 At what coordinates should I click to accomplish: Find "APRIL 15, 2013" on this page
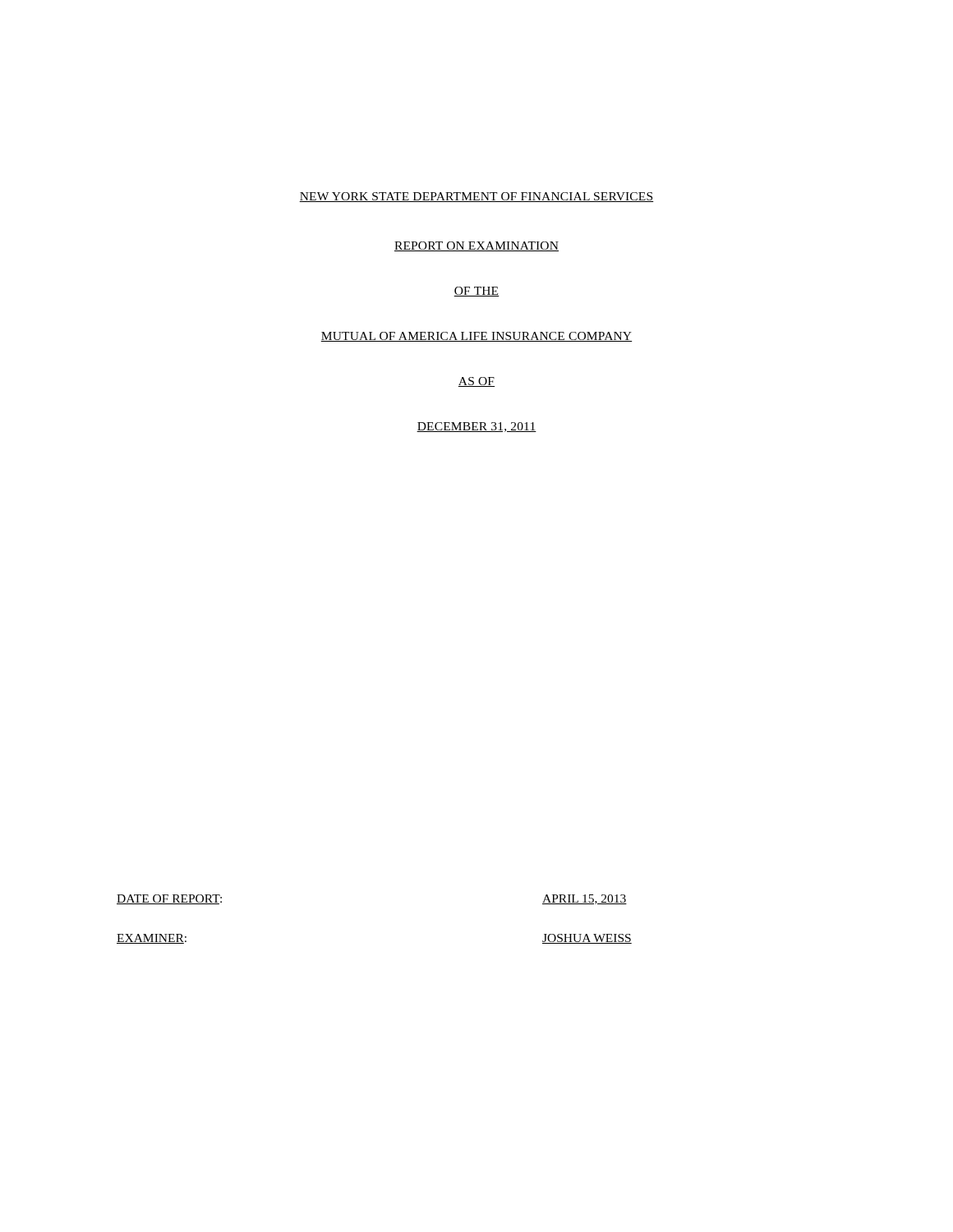[584, 898]
